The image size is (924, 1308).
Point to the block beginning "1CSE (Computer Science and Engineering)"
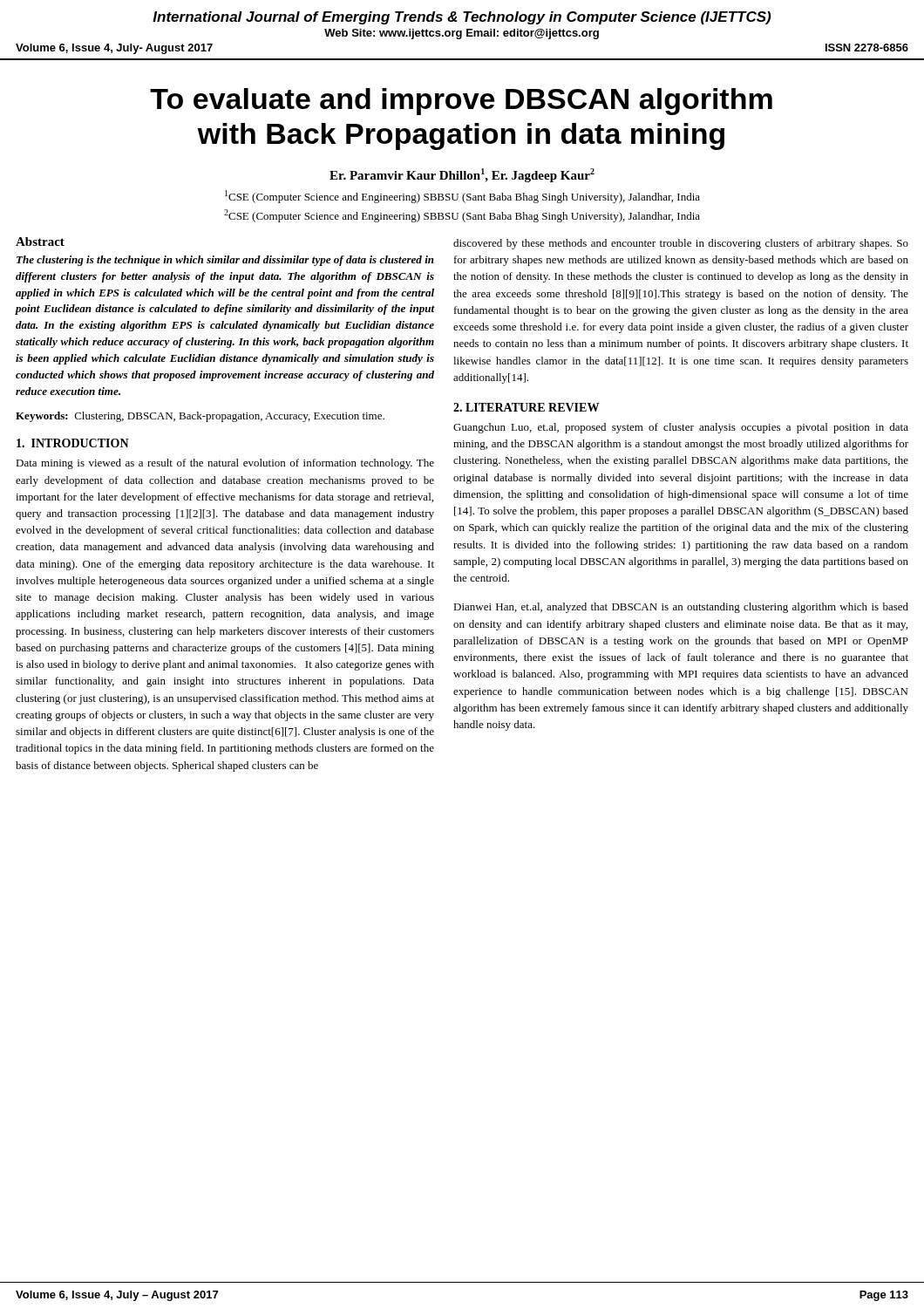click(462, 197)
